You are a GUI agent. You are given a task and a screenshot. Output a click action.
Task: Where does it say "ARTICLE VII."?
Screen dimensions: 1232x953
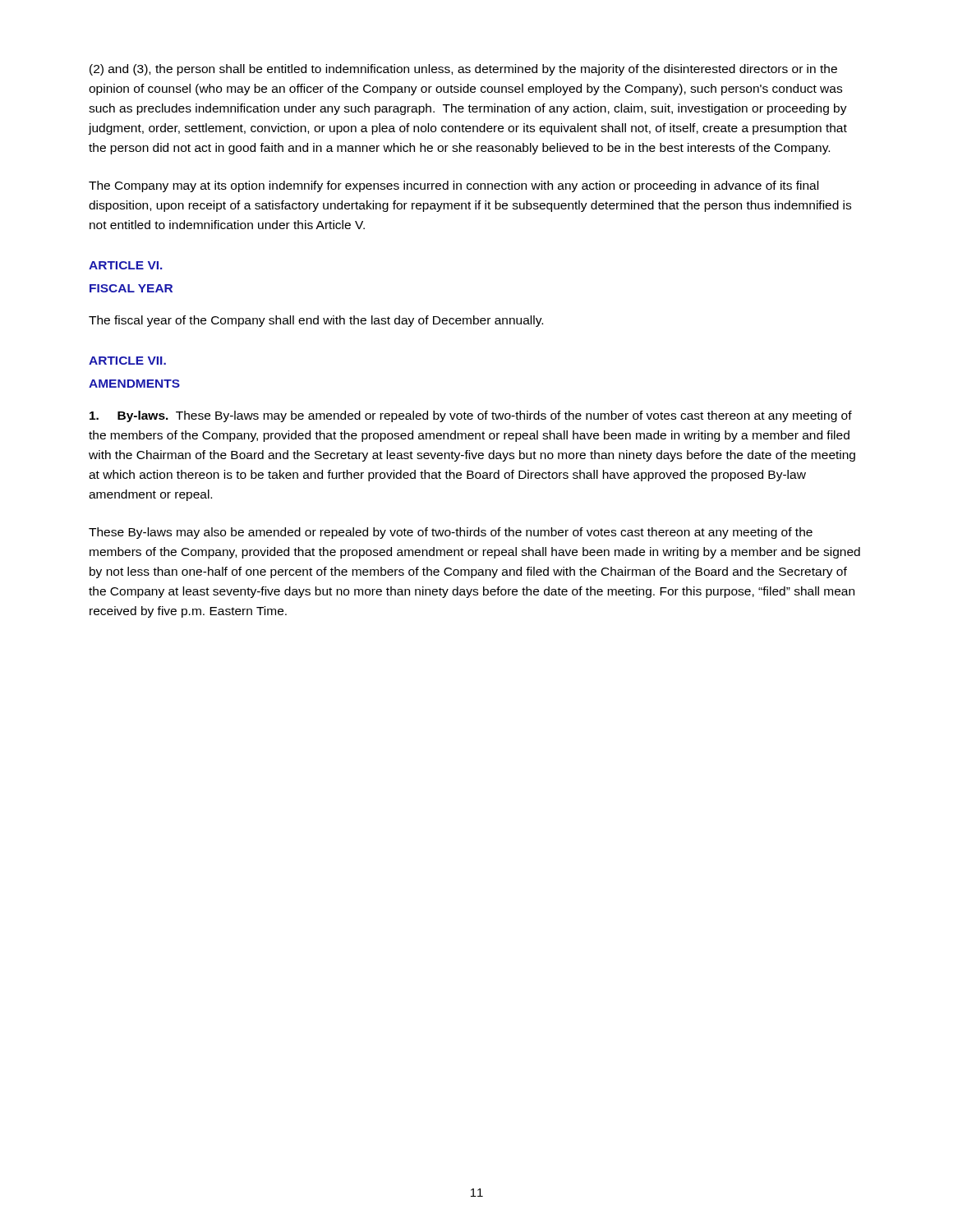click(x=128, y=360)
